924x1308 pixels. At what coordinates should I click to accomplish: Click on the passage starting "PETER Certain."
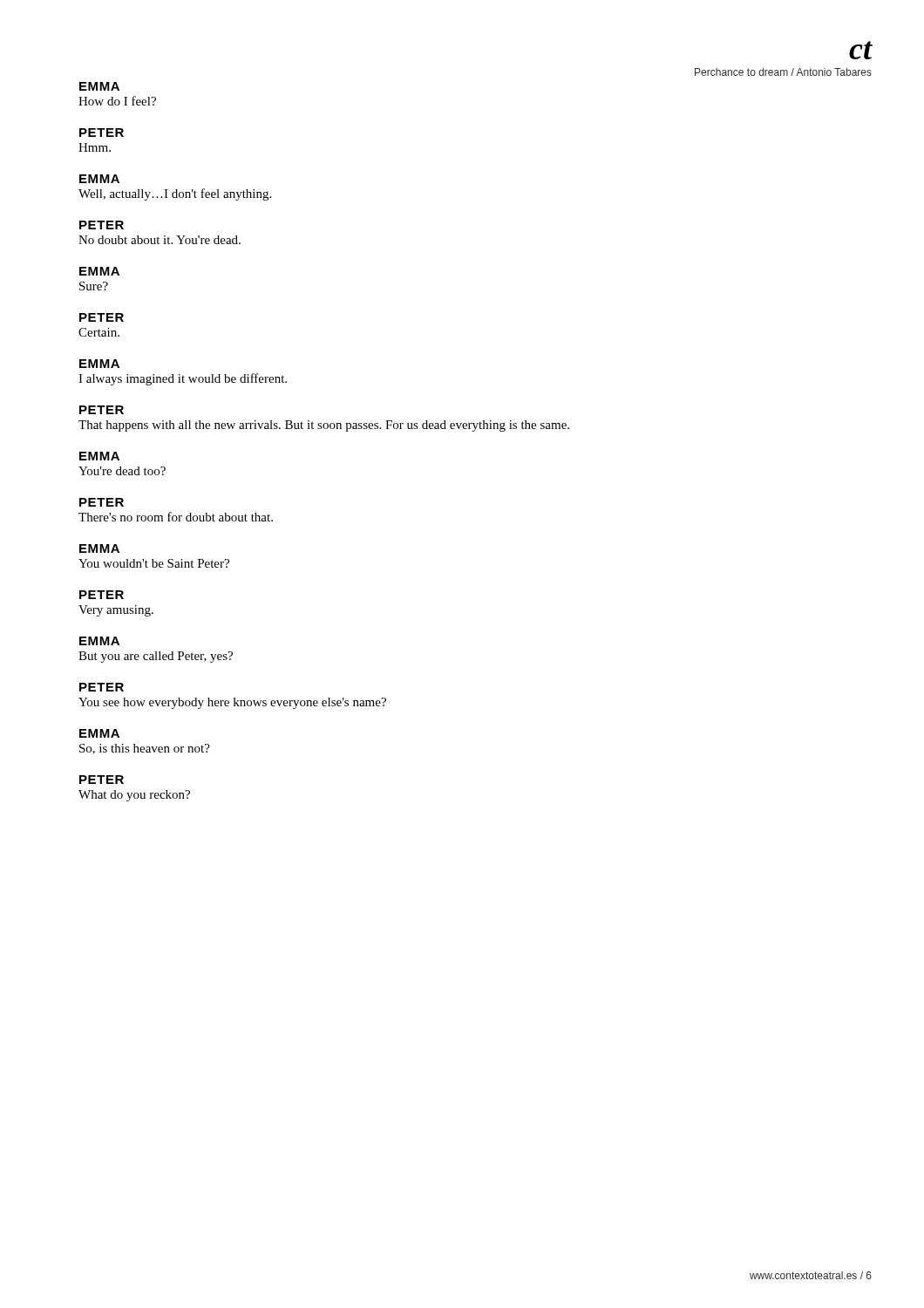(x=102, y=317)
